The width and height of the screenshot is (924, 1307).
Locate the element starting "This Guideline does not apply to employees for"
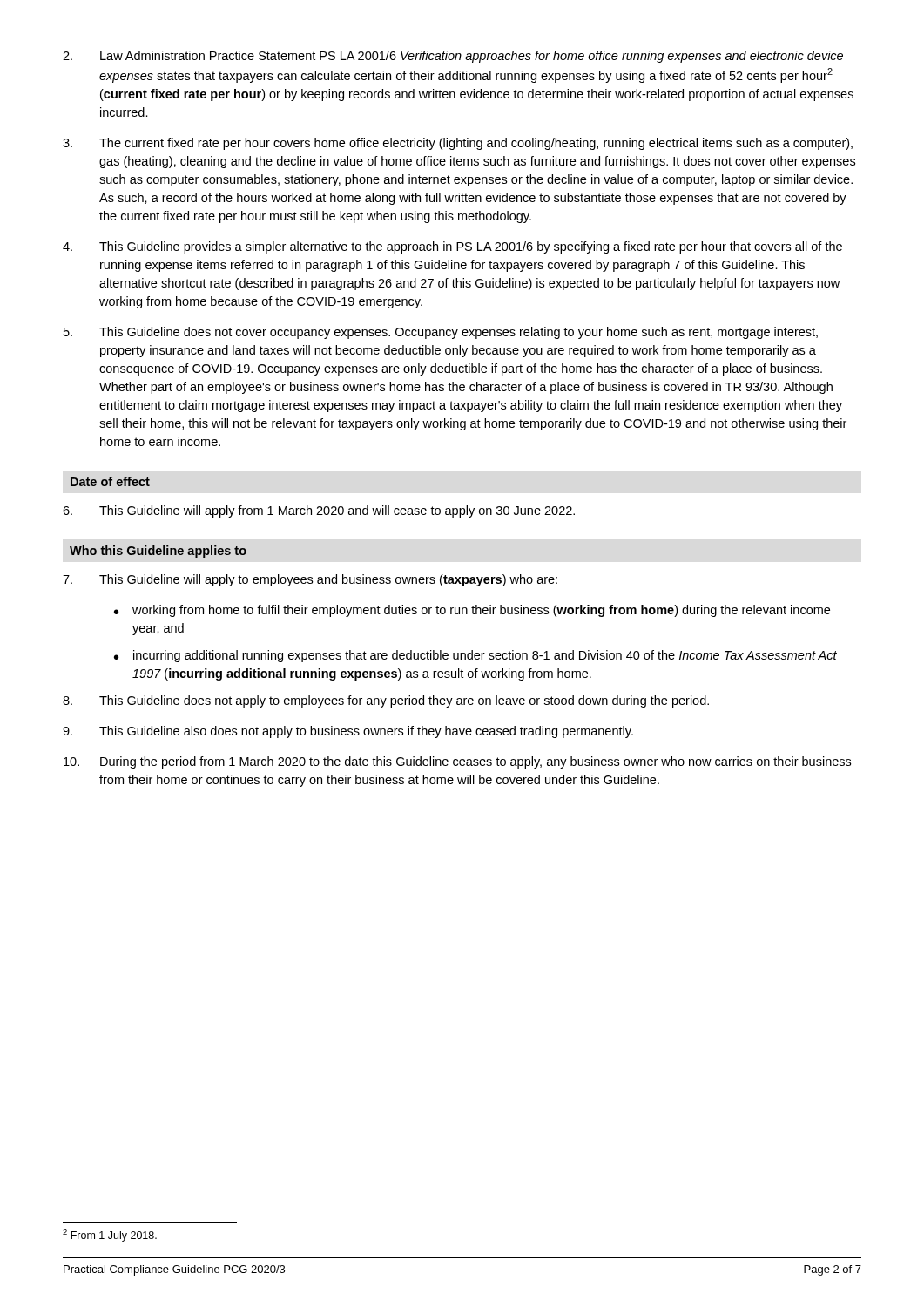460,701
